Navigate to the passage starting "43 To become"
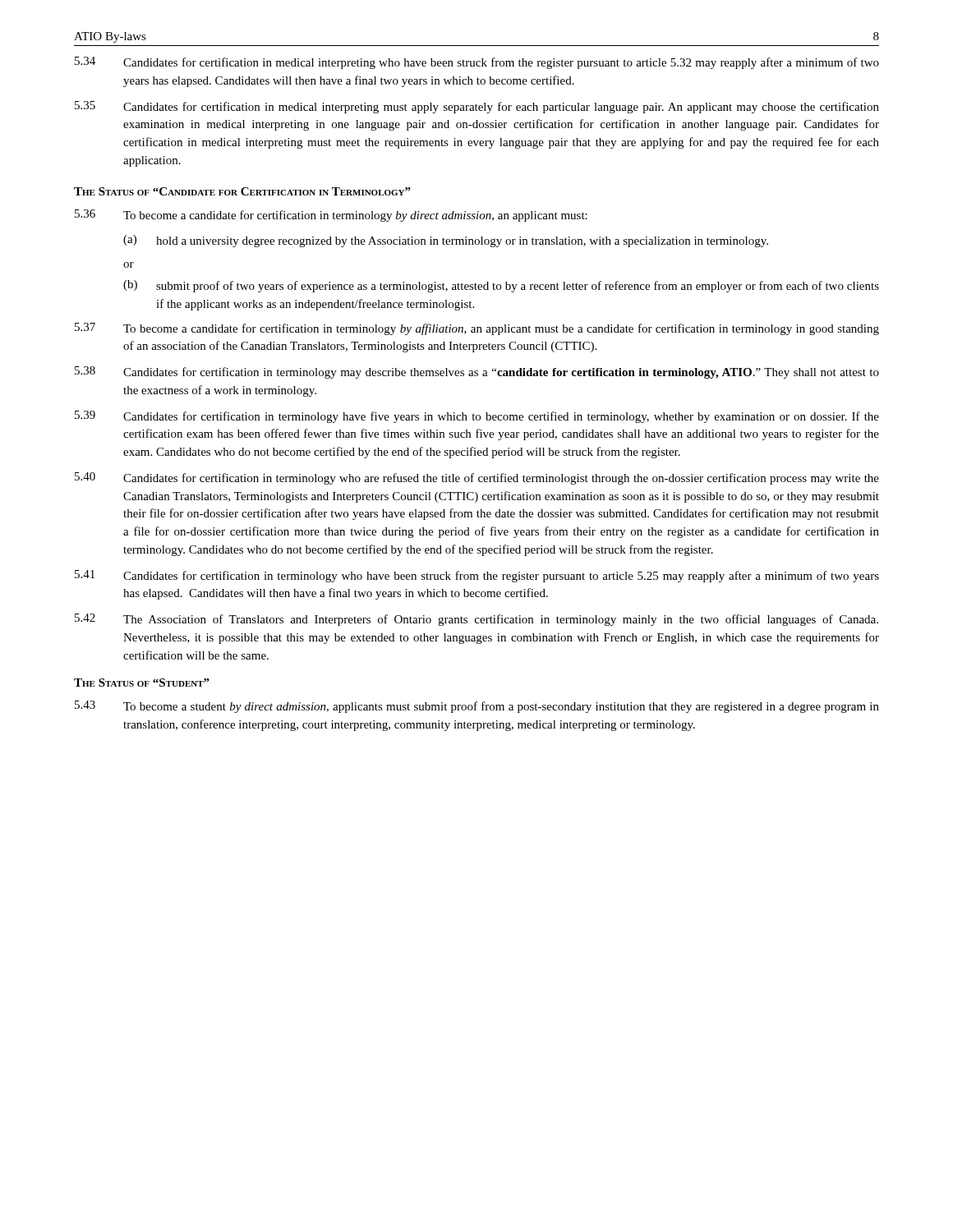 476,716
